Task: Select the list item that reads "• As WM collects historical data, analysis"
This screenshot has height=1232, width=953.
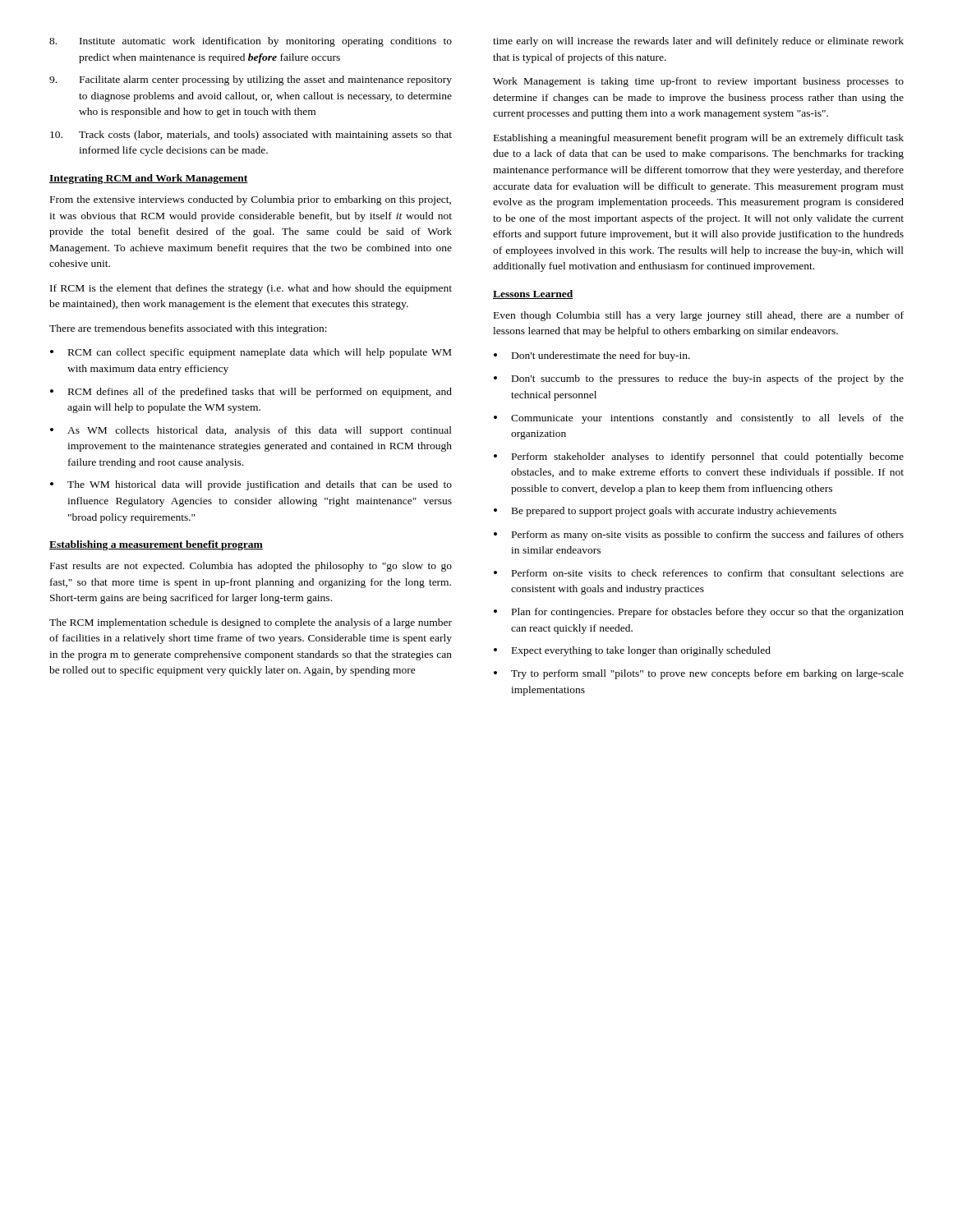Action: [x=251, y=446]
